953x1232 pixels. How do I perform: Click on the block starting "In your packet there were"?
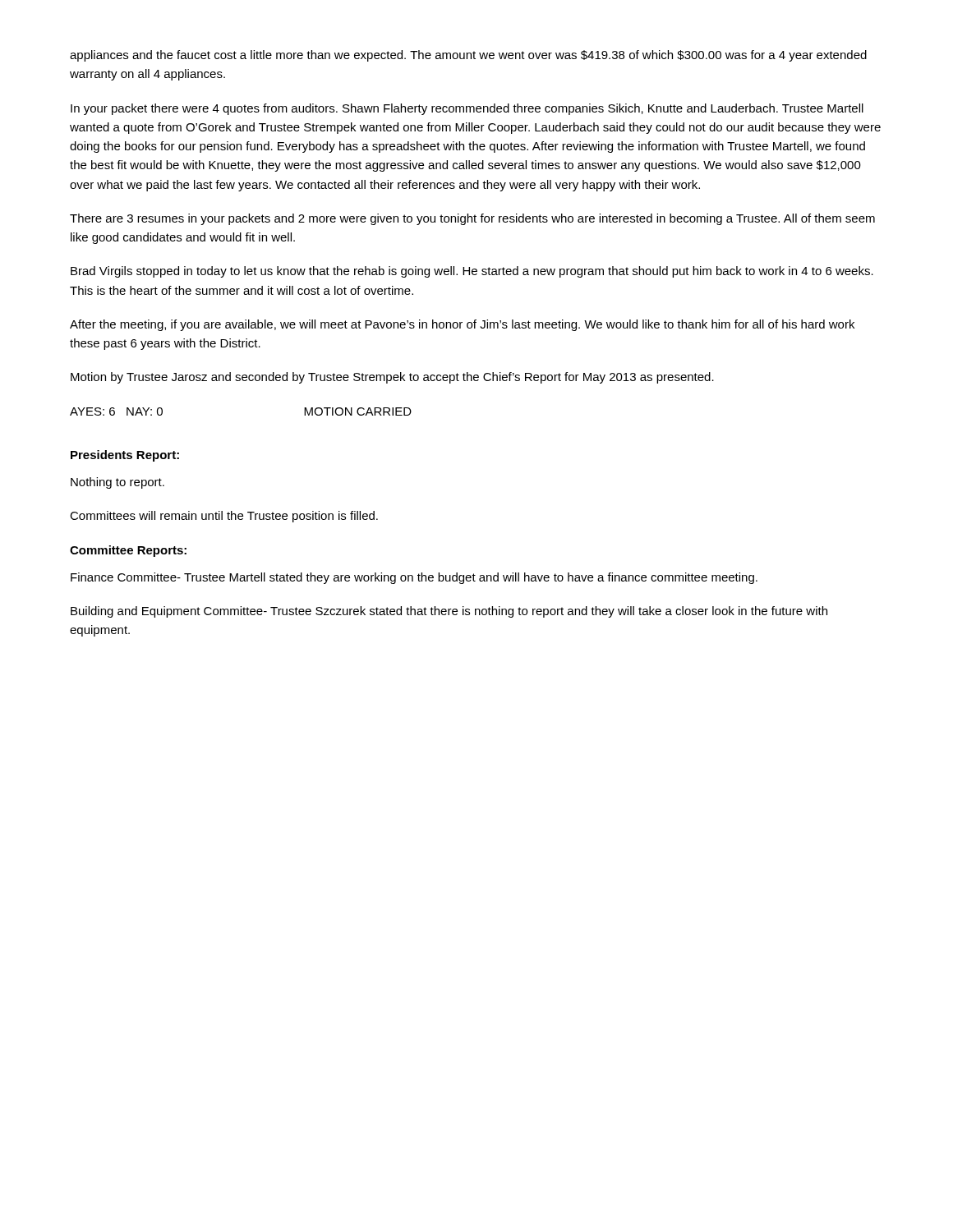pos(475,146)
